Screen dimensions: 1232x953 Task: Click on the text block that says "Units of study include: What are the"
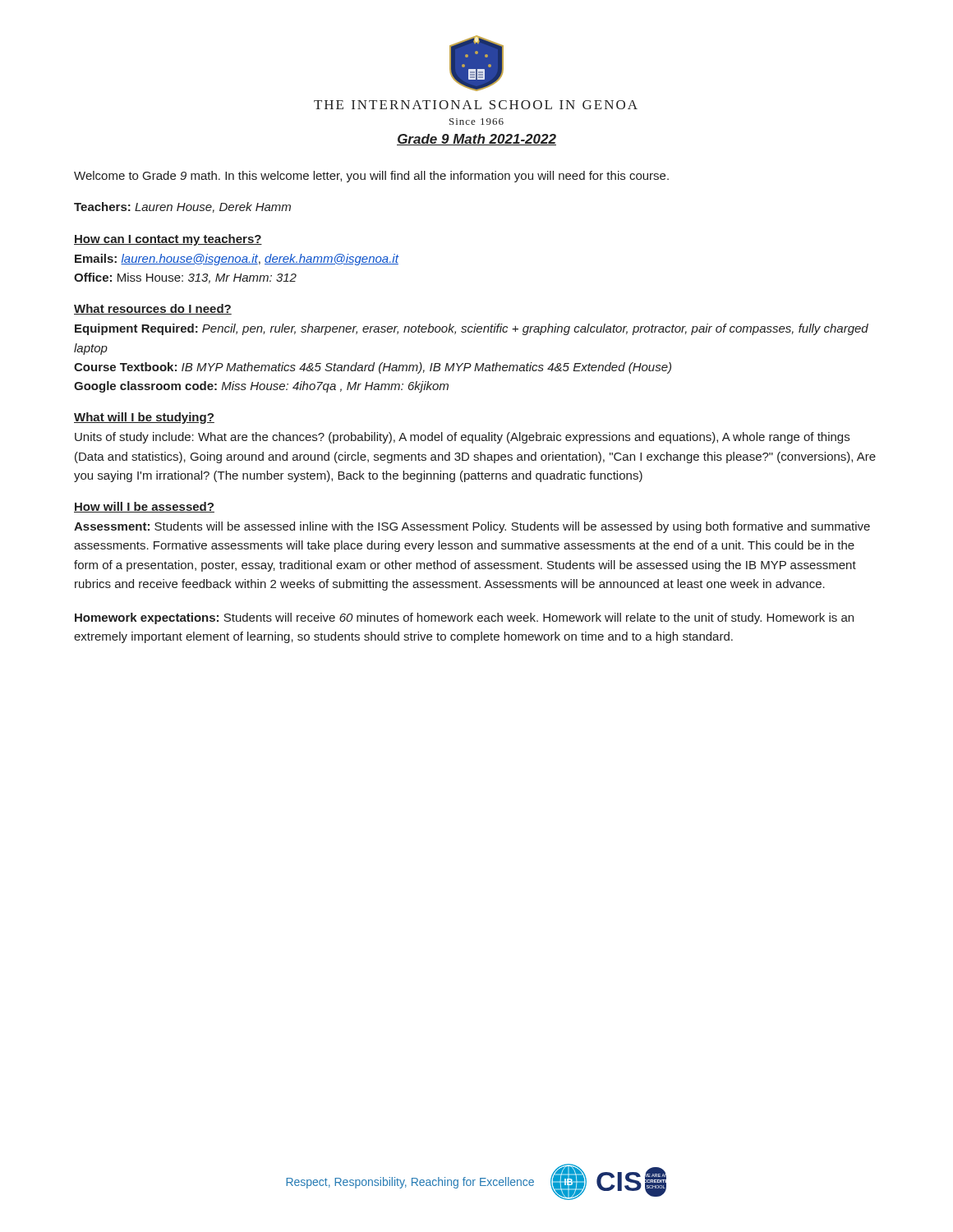point(475,456)
